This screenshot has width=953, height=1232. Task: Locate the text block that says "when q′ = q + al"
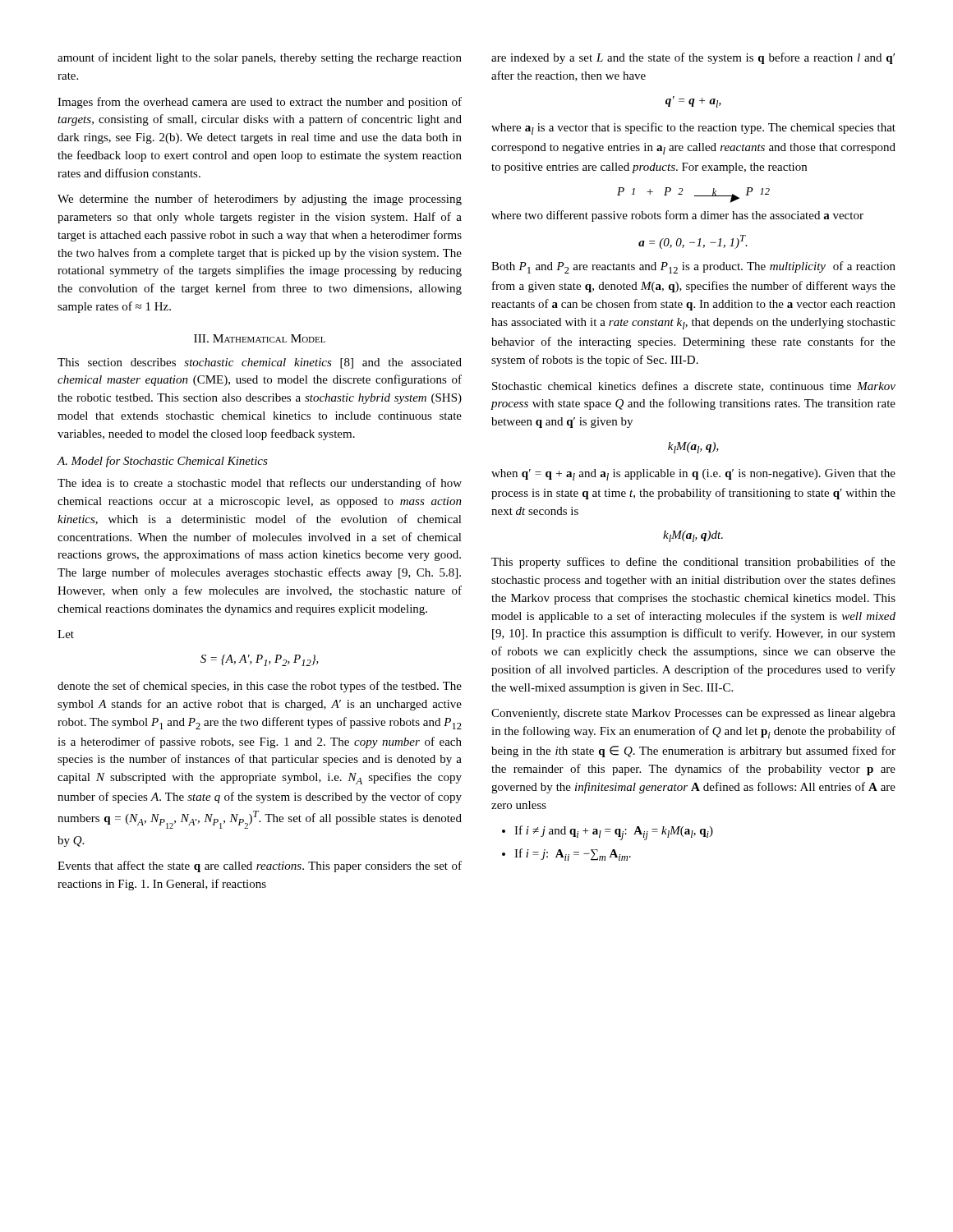click(x=693, y=492)
